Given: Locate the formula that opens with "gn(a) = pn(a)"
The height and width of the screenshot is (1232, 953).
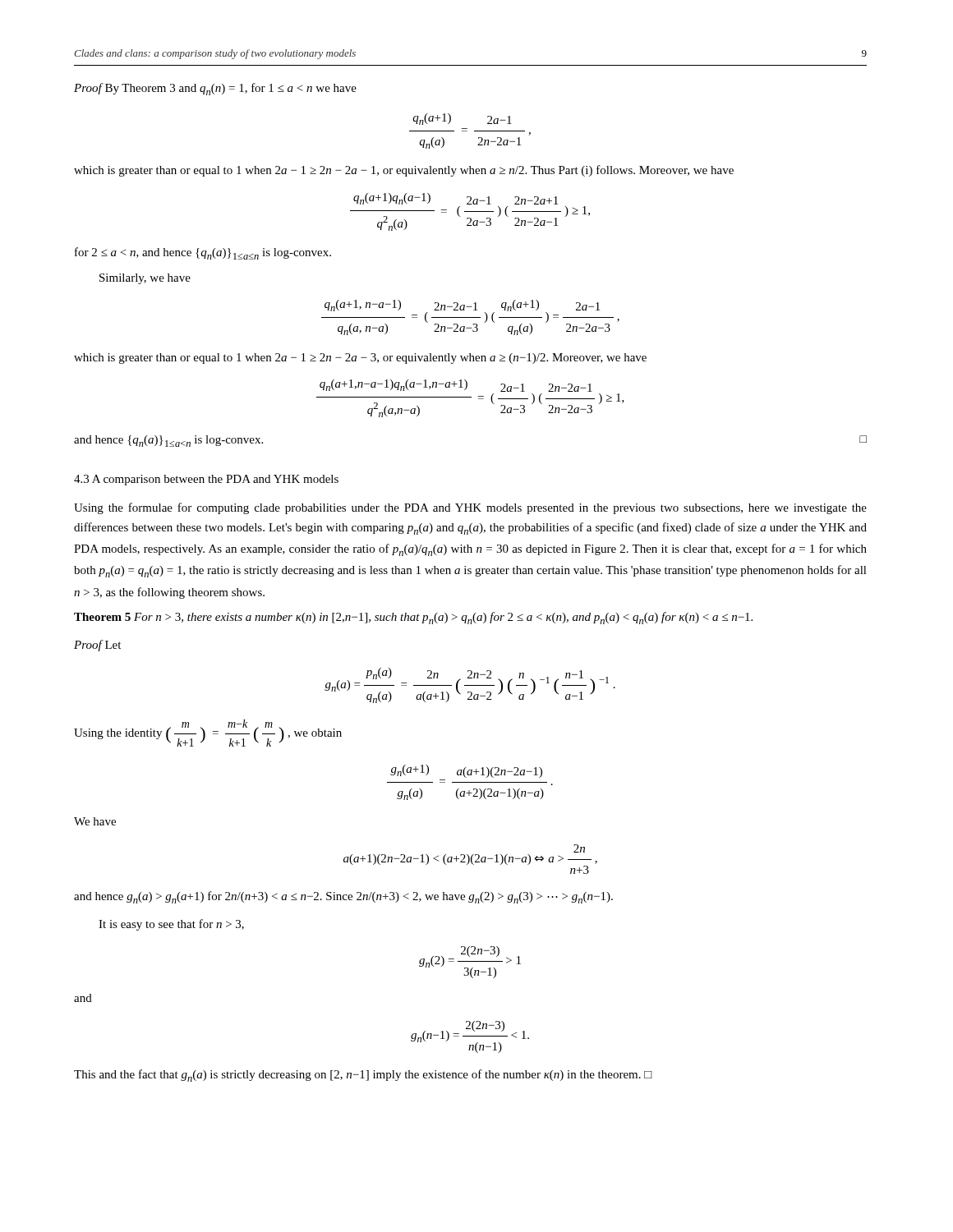Looking at the screenshot, I should tap(470, 685).
